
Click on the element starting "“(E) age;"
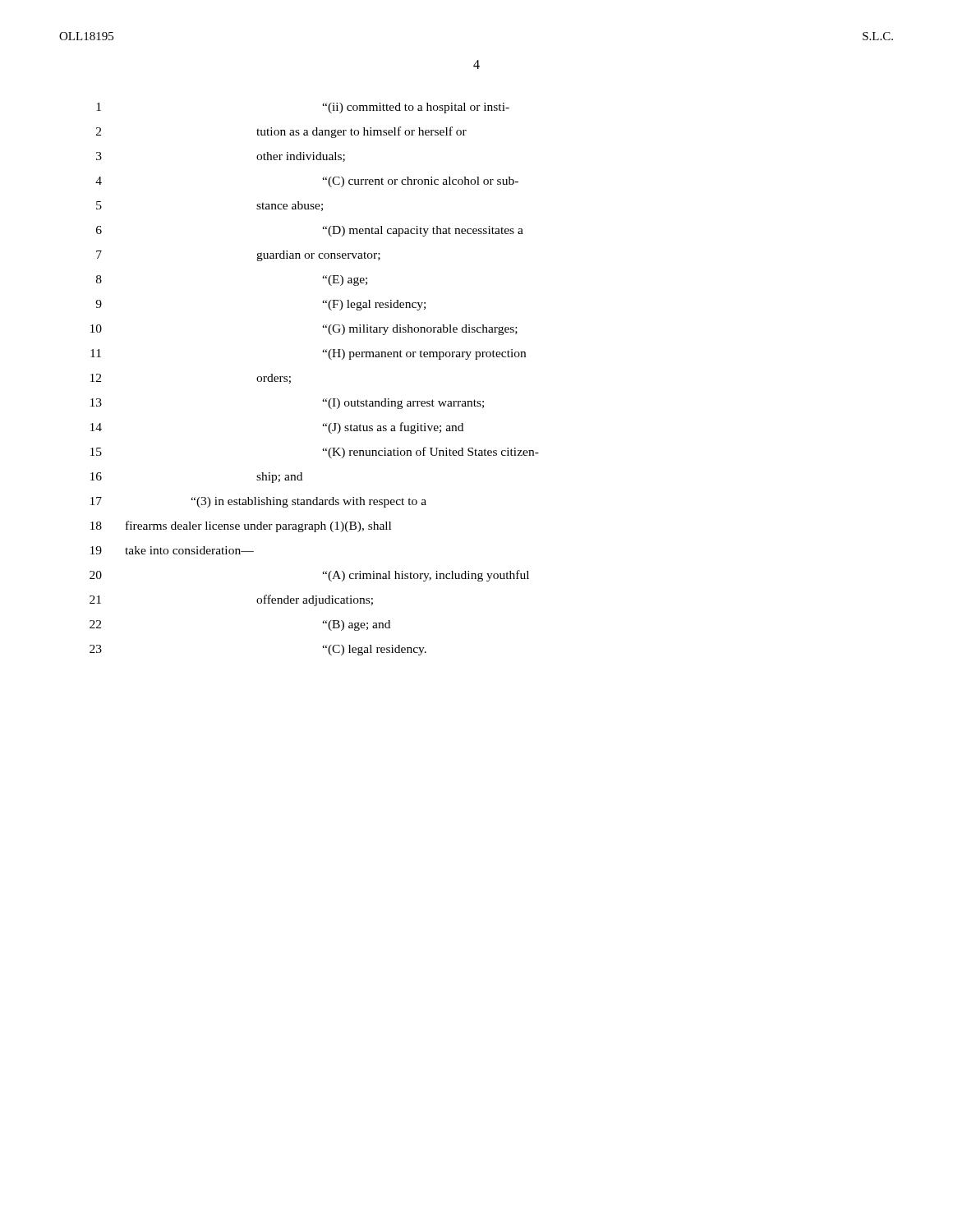pyautogui.click(x=345, y=279)
